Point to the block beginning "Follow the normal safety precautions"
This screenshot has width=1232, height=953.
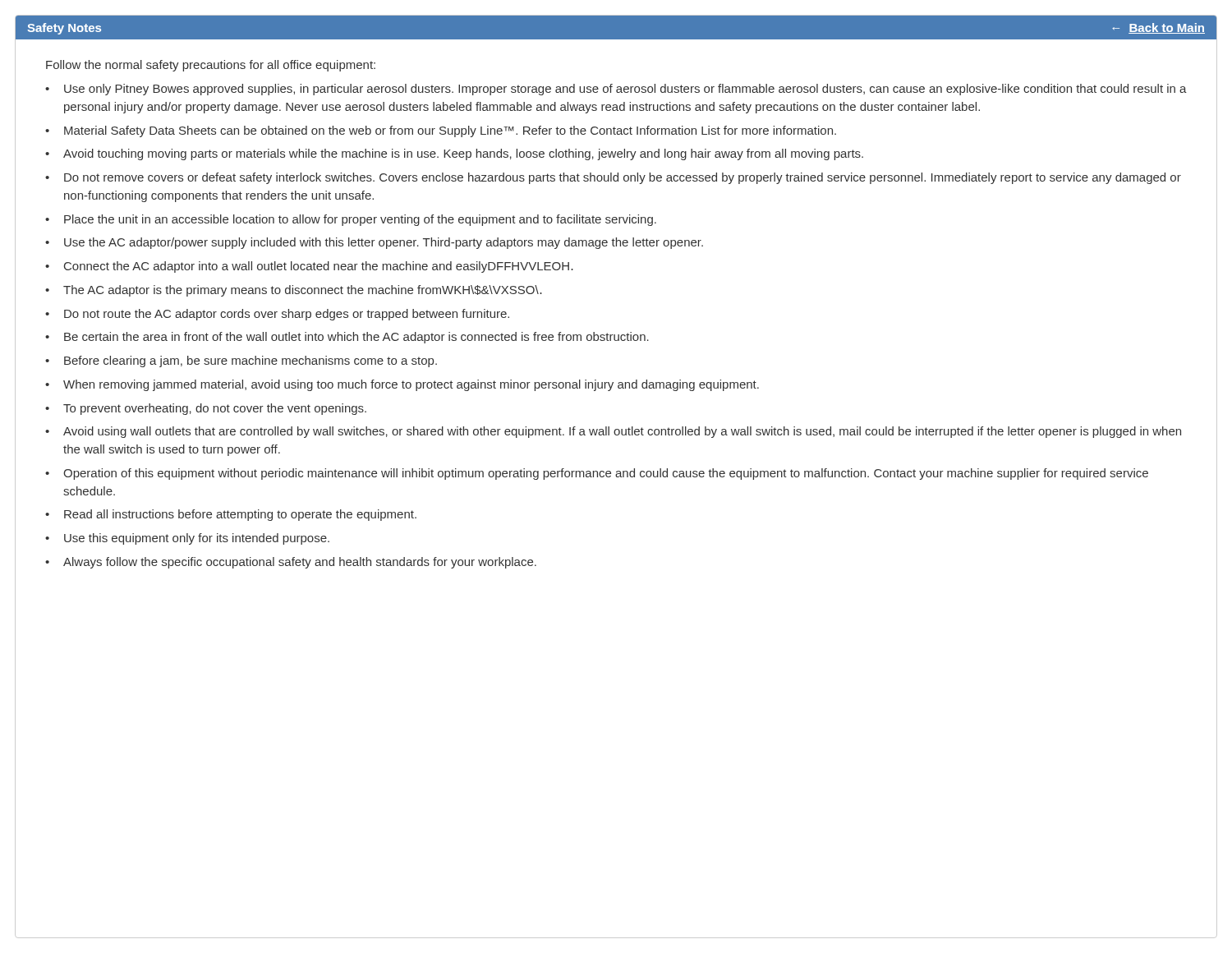211,64
